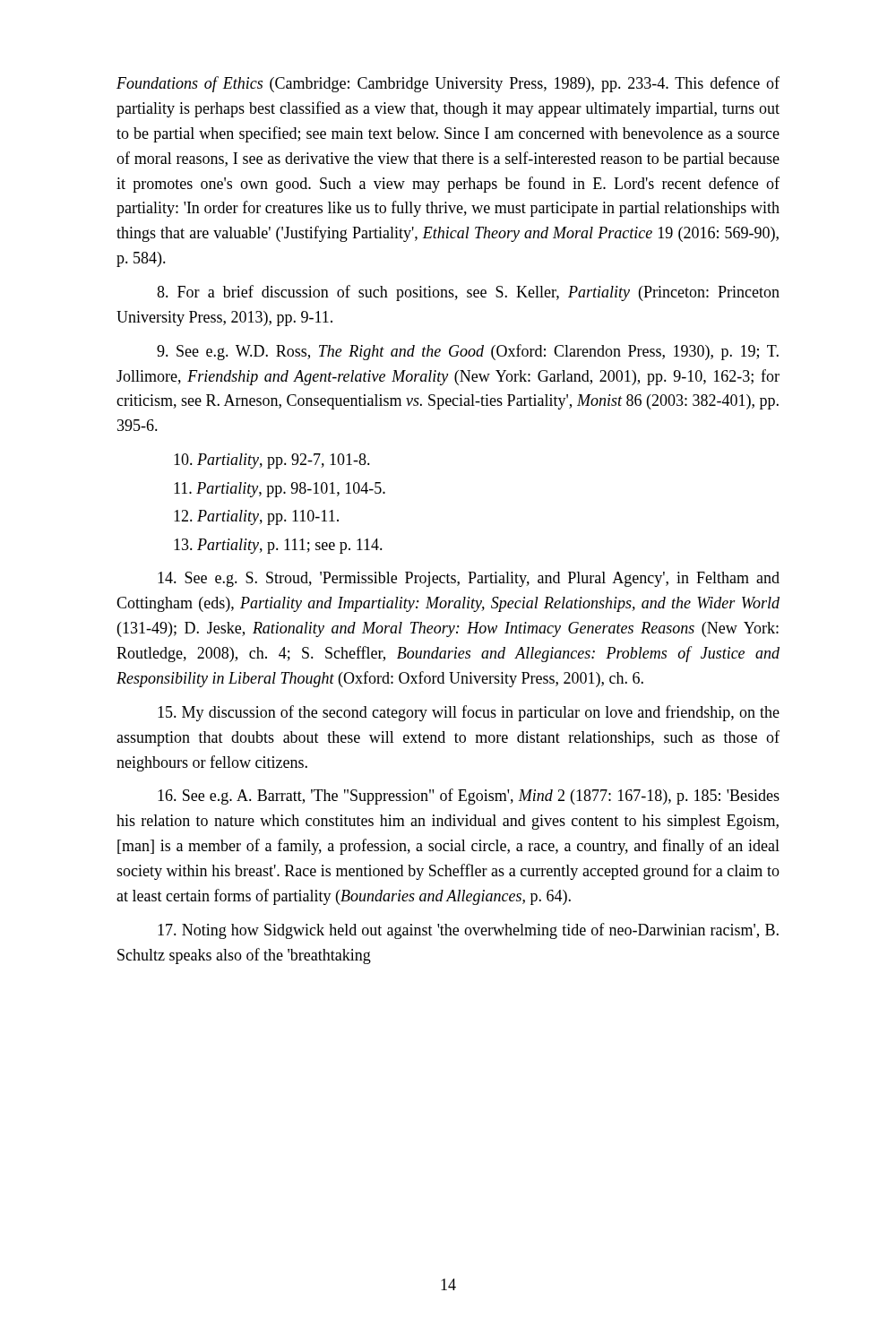
Task: Point to the block beginning "16. See e.g. A. Barratt, 'The "Suppression" of"
Action: [448, 846]
